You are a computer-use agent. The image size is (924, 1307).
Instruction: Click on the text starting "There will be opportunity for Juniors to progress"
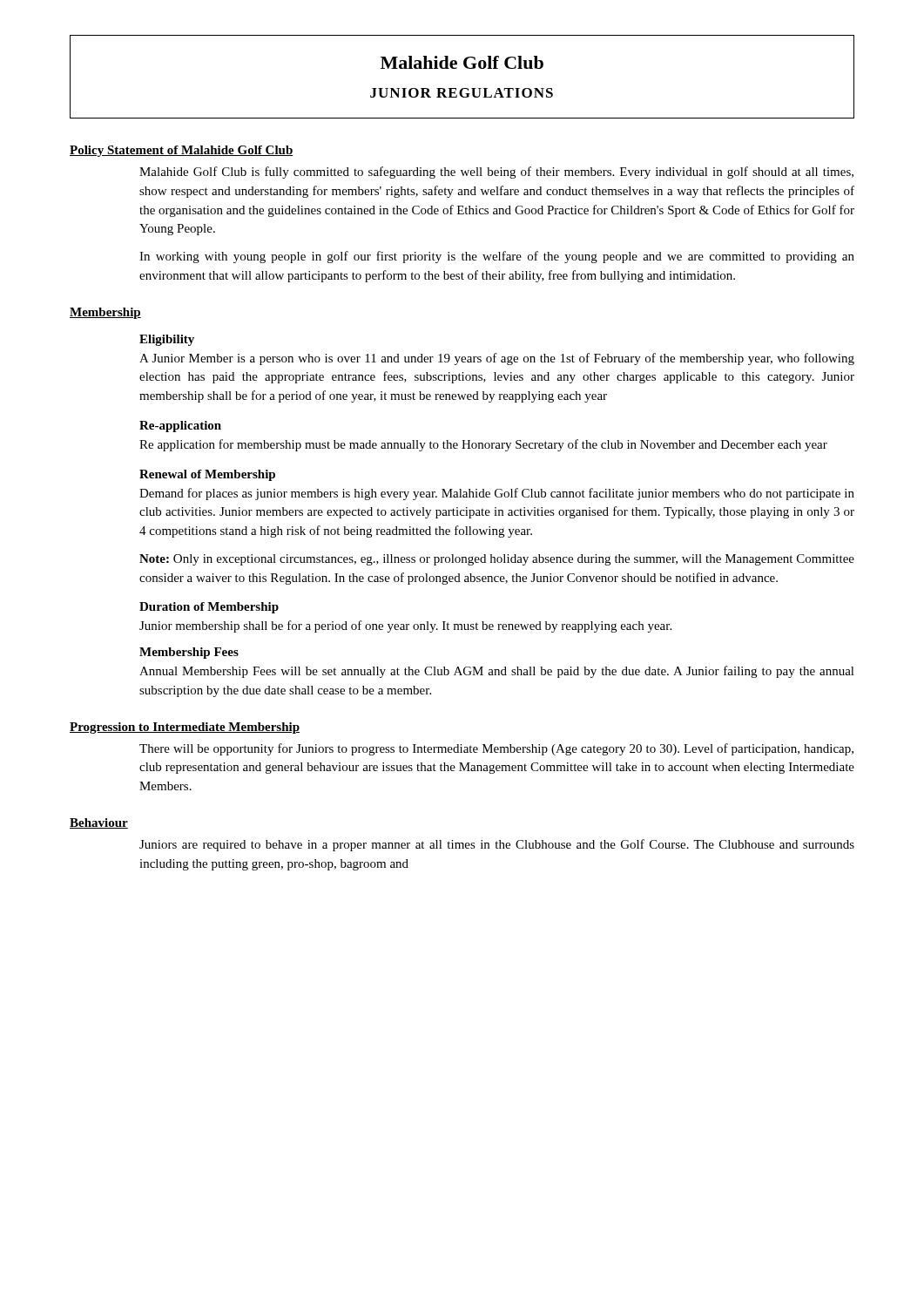[497, 767]
